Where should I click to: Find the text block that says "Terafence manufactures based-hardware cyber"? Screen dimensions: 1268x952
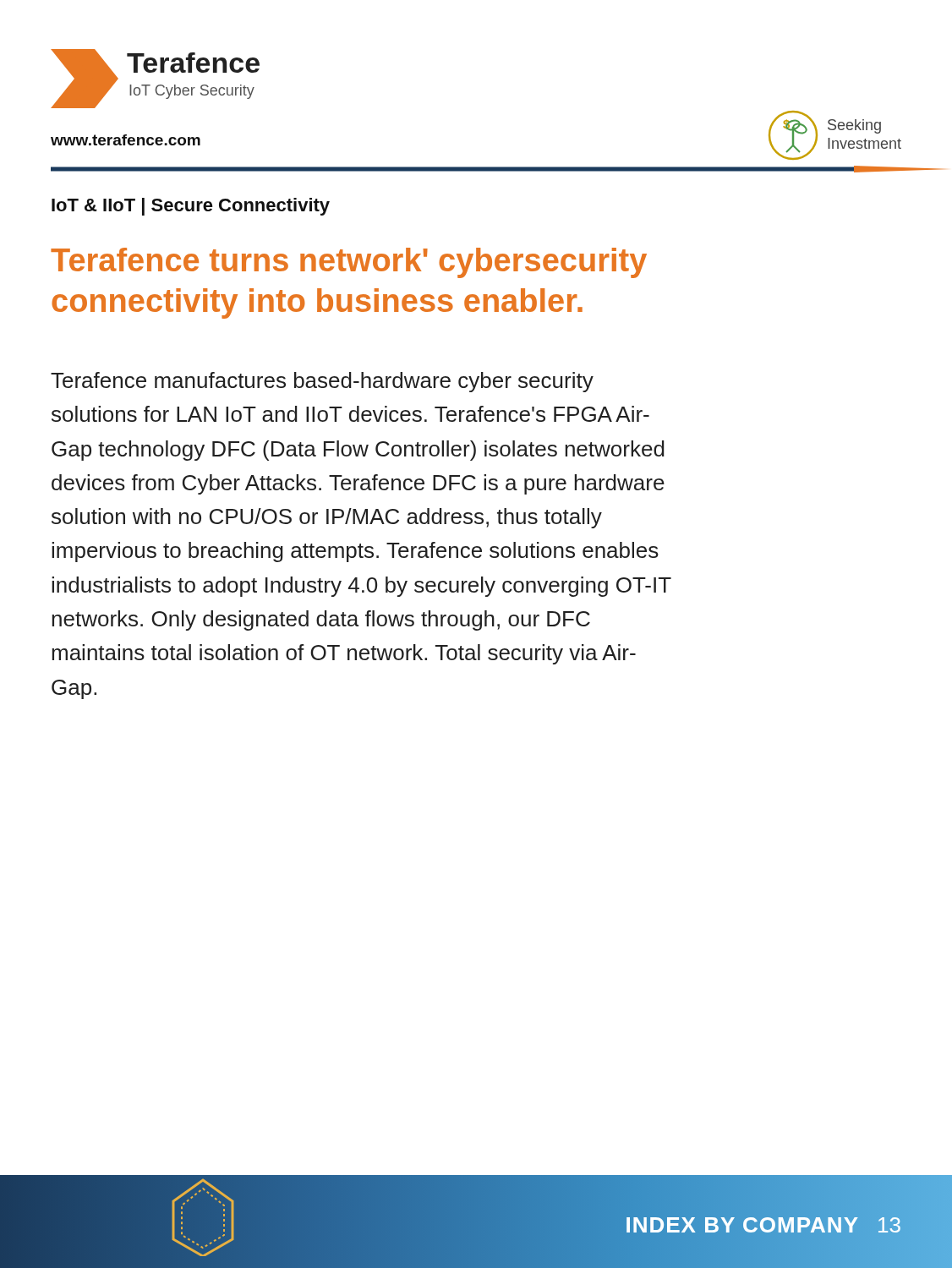point(361,534)
